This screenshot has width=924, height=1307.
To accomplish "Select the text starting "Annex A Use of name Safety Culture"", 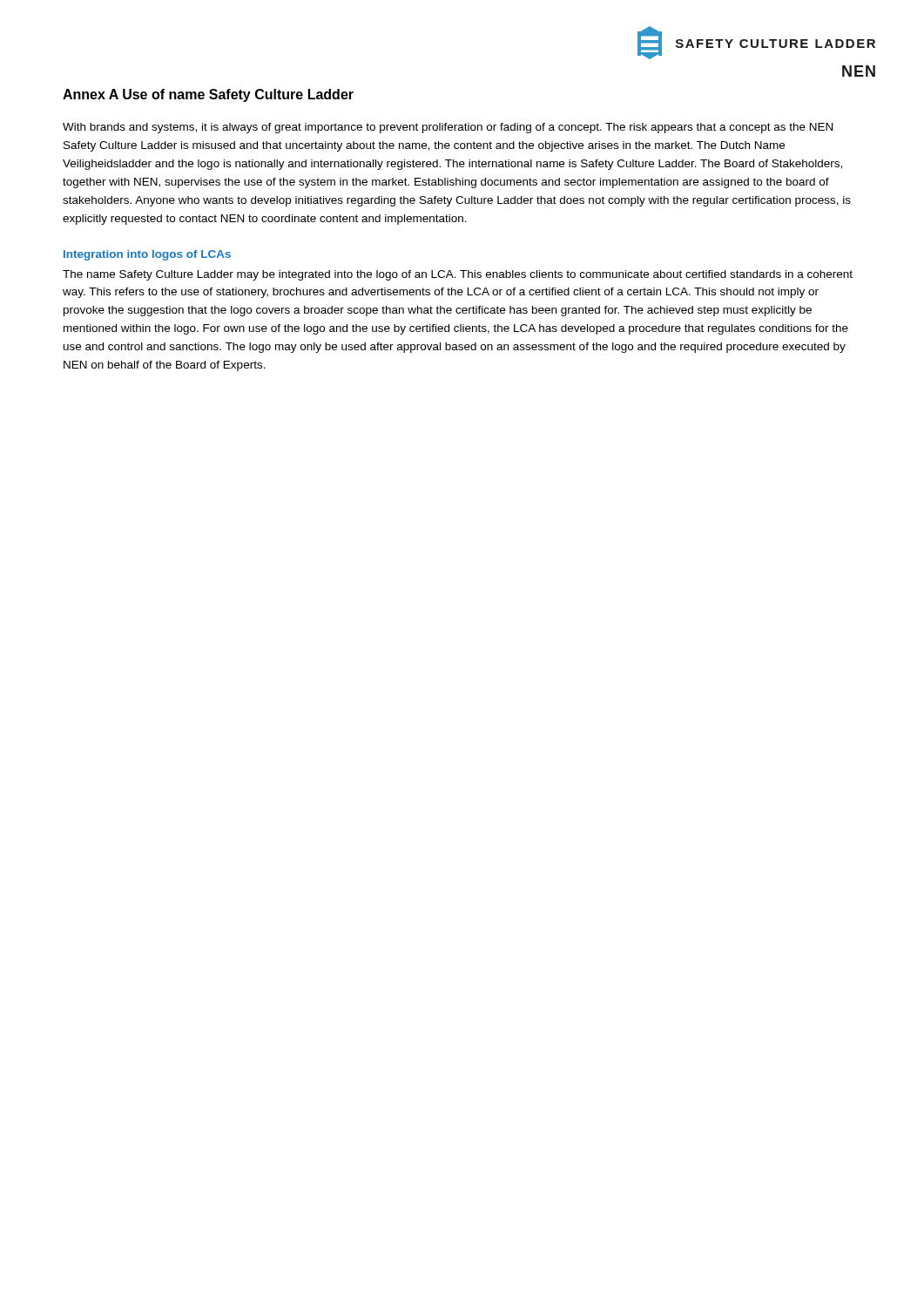I will 208,95.
